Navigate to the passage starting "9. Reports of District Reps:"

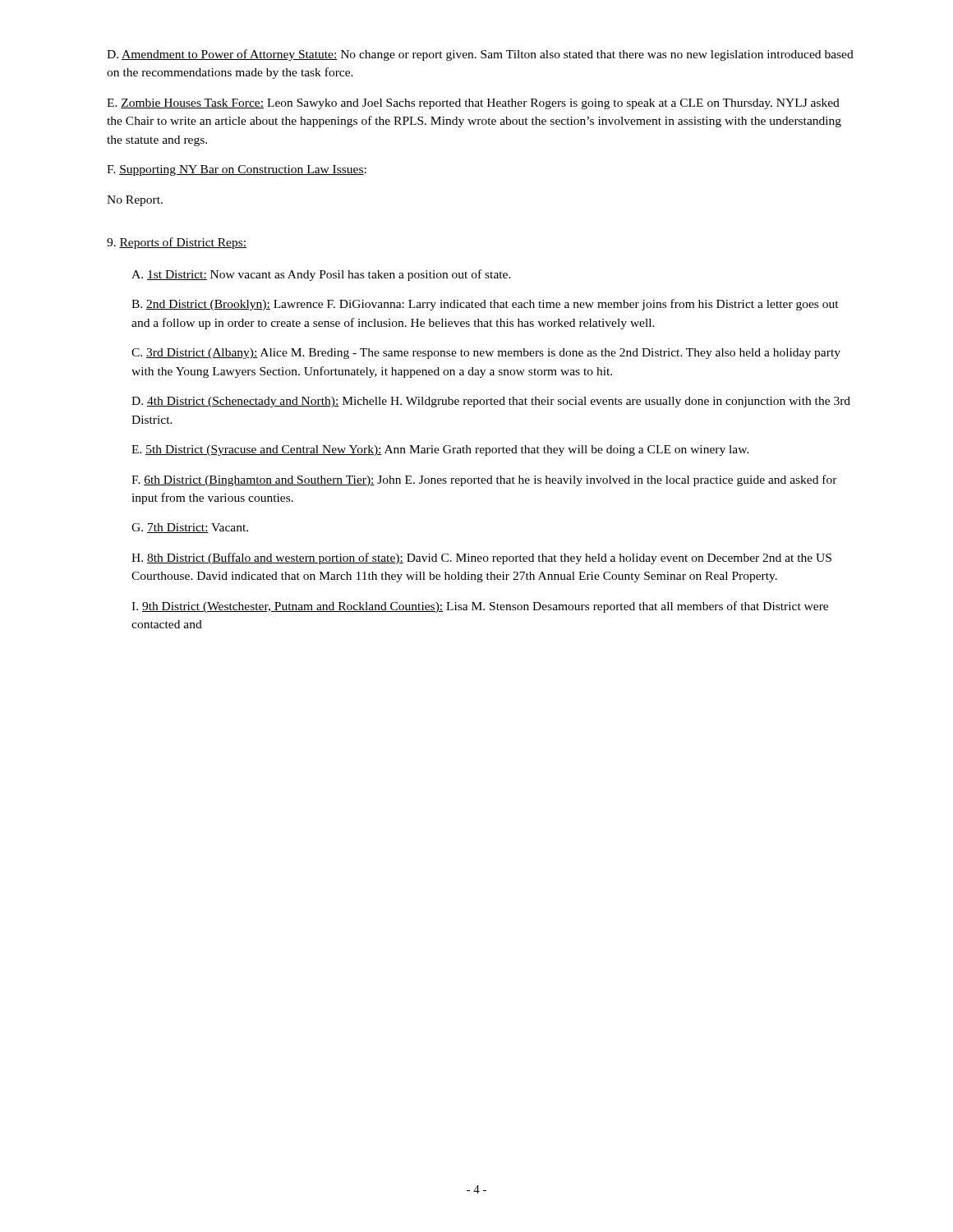(177, 242)
